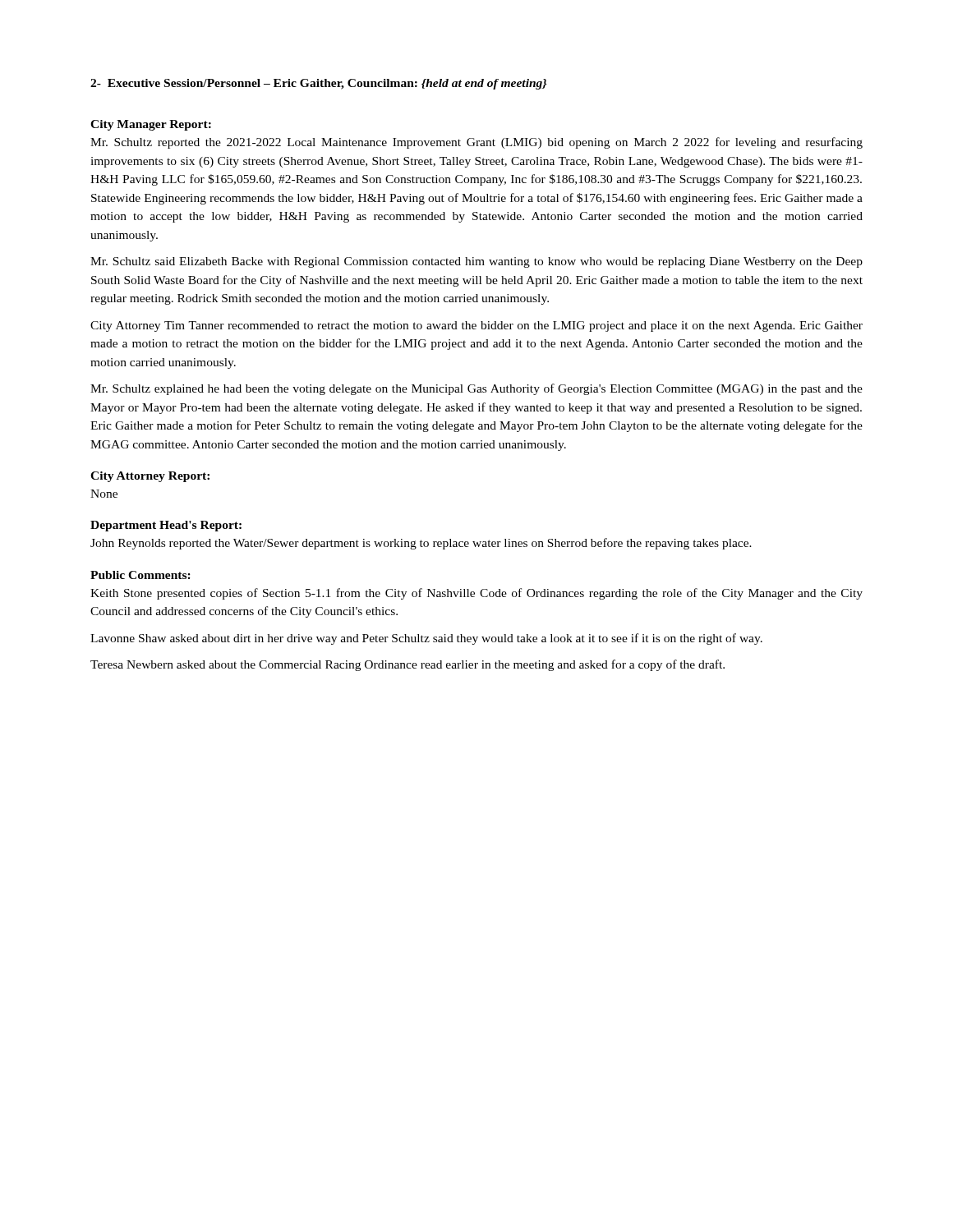Point to the text block starting "Teresa Newbern asked about the"
The image size is (953, 1232).
[408, 664]
